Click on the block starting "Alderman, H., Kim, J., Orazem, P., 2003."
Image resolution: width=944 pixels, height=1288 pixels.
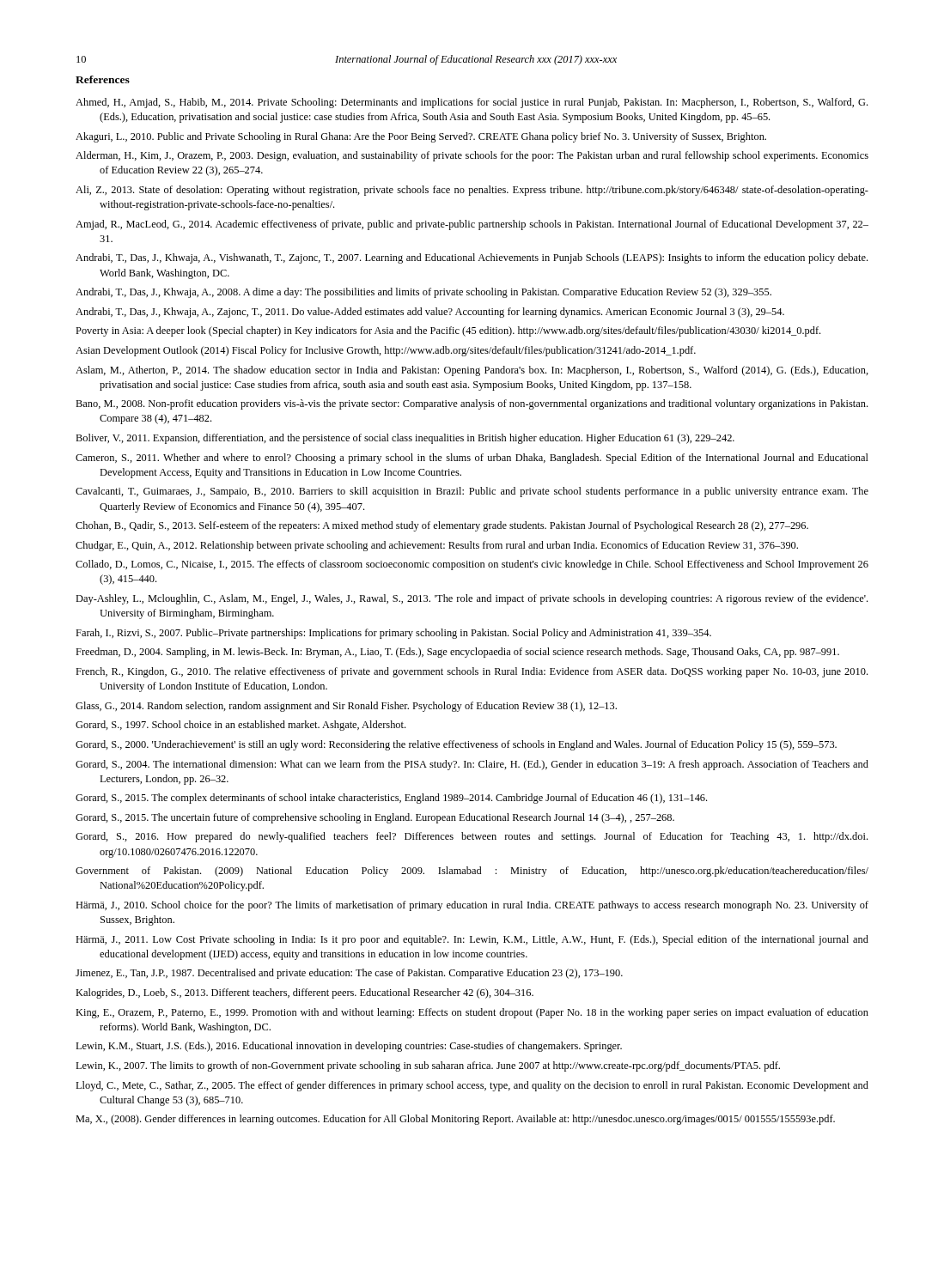coord(472,163)
